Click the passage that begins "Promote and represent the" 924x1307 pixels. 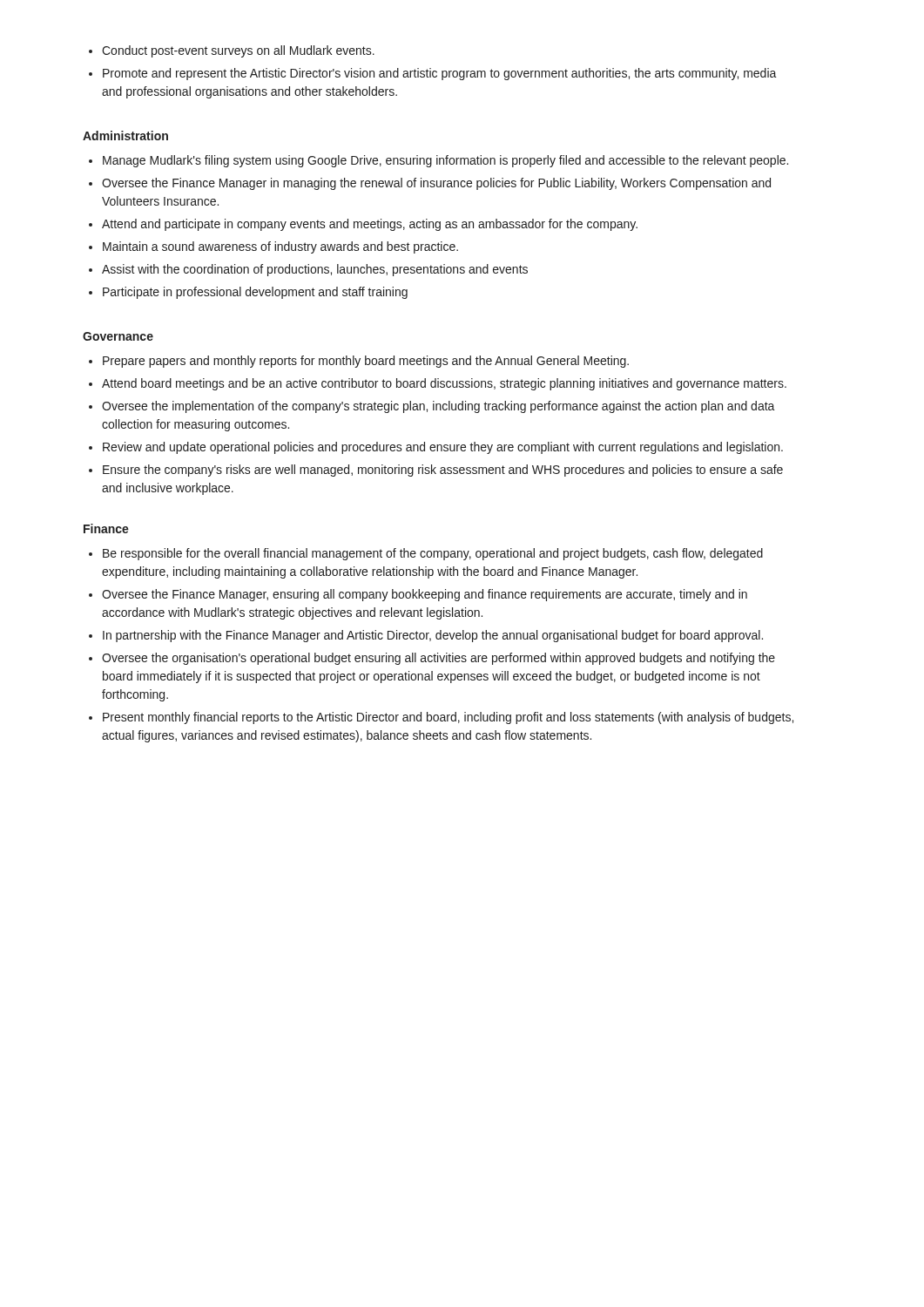[x=449, y=83]
